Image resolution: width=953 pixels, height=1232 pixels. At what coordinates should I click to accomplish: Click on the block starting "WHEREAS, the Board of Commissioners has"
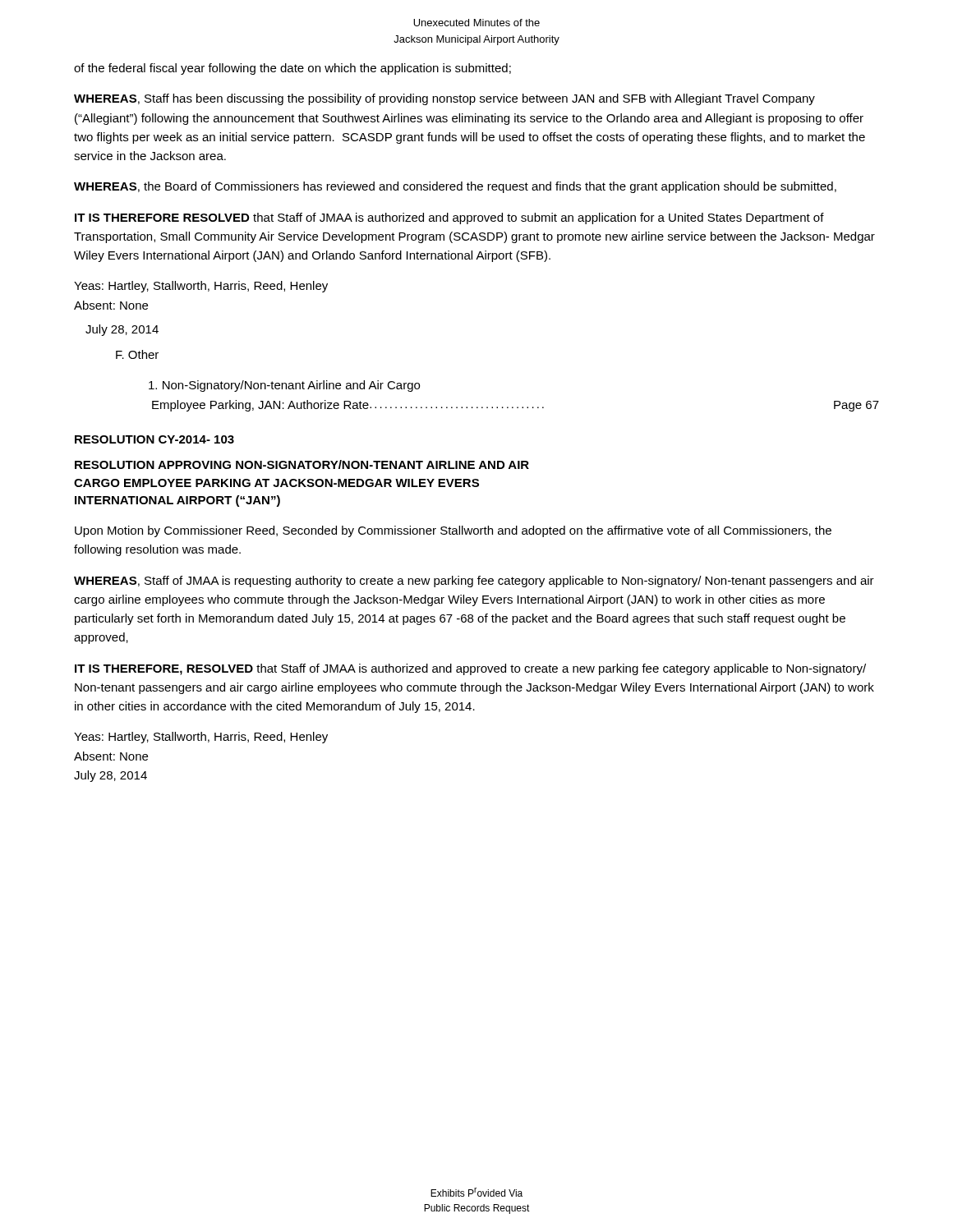tap(455, 186)
